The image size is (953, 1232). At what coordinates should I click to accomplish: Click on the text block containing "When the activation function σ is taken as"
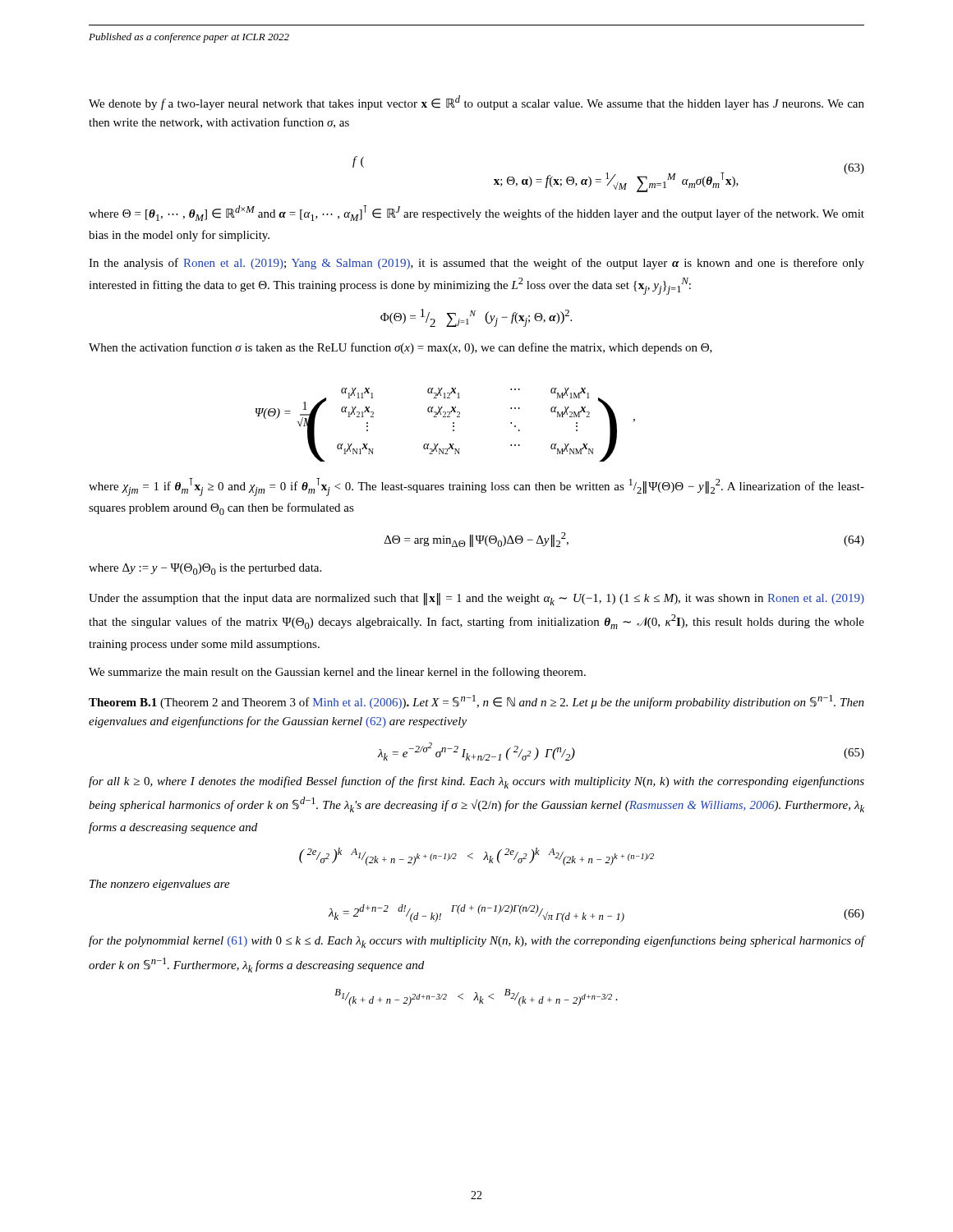pyautogui.click(x=401, y=347)
